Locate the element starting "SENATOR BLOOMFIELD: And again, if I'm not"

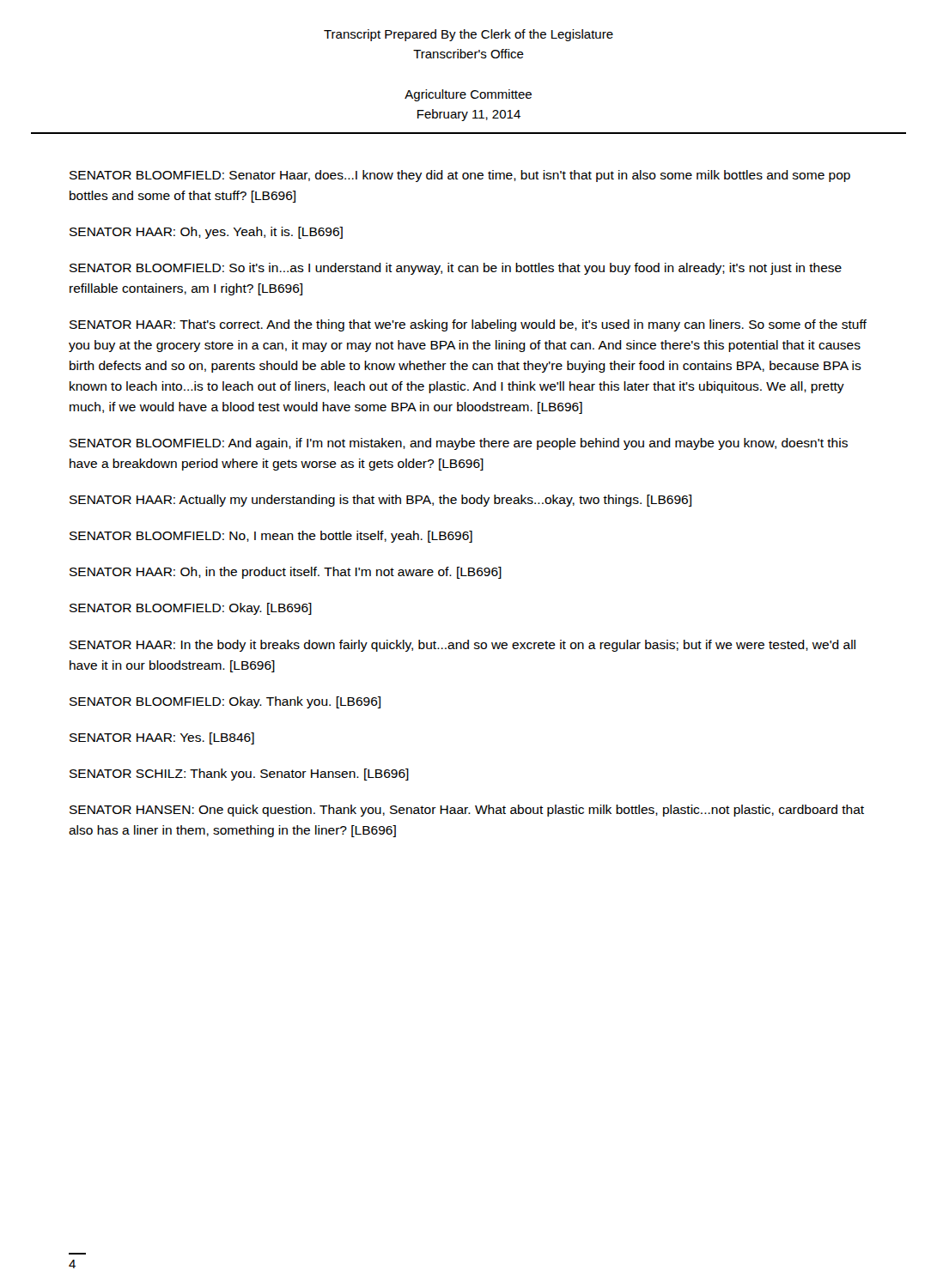pyautogui.click(x=458, y=453)
